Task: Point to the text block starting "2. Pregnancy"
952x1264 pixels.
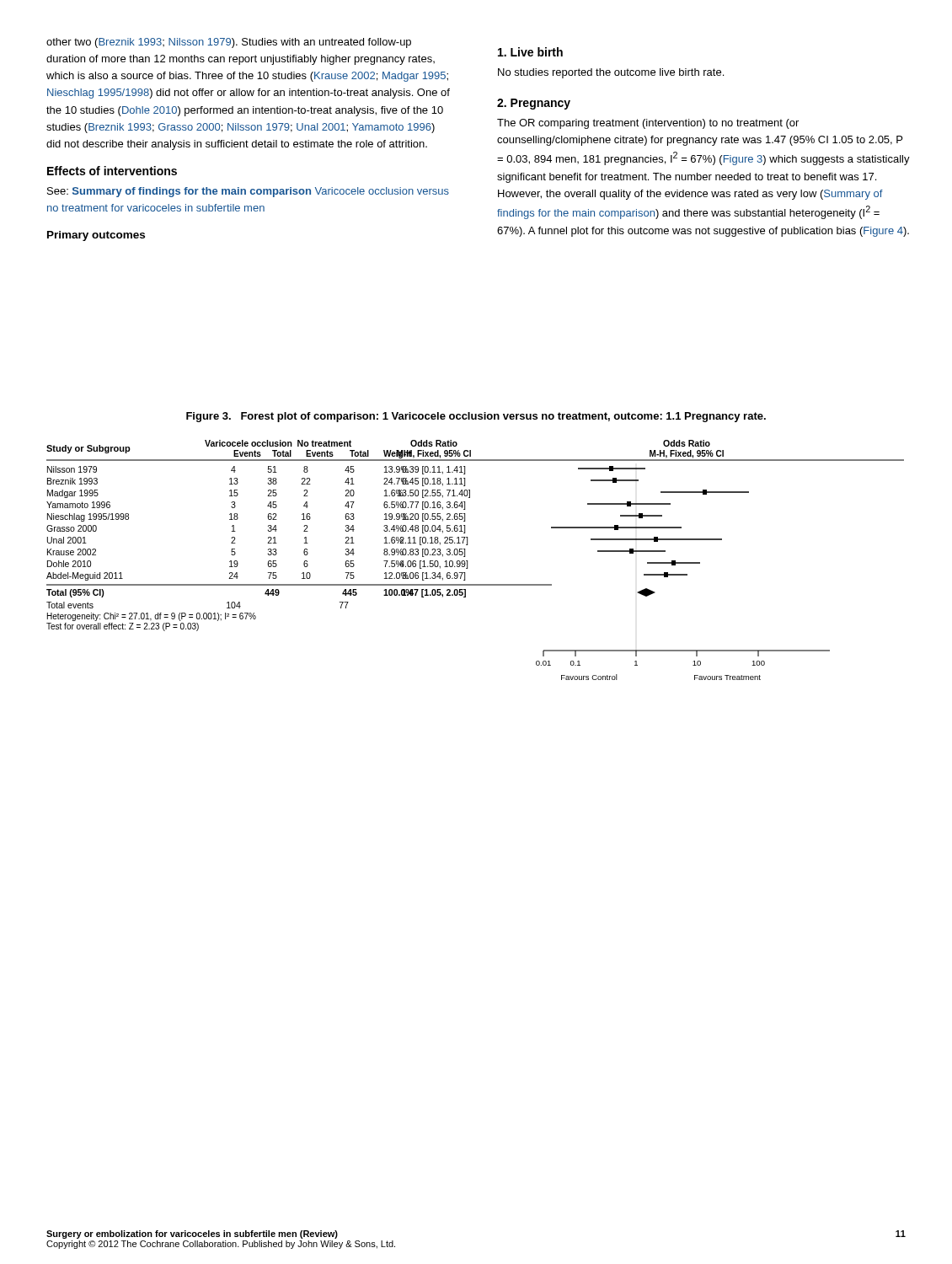Action: [534, 103]
